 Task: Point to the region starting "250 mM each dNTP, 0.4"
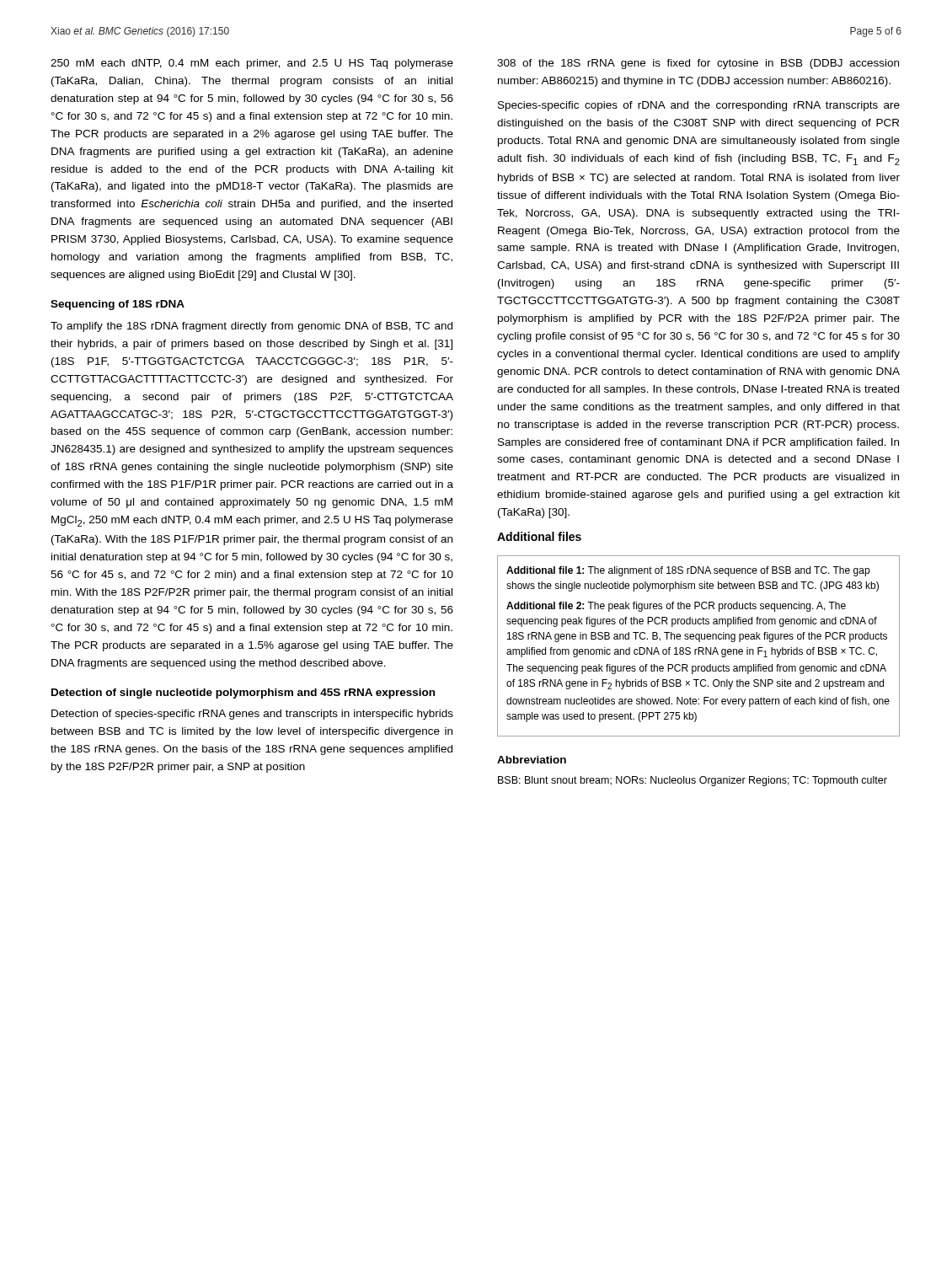[x=252, y=169]
